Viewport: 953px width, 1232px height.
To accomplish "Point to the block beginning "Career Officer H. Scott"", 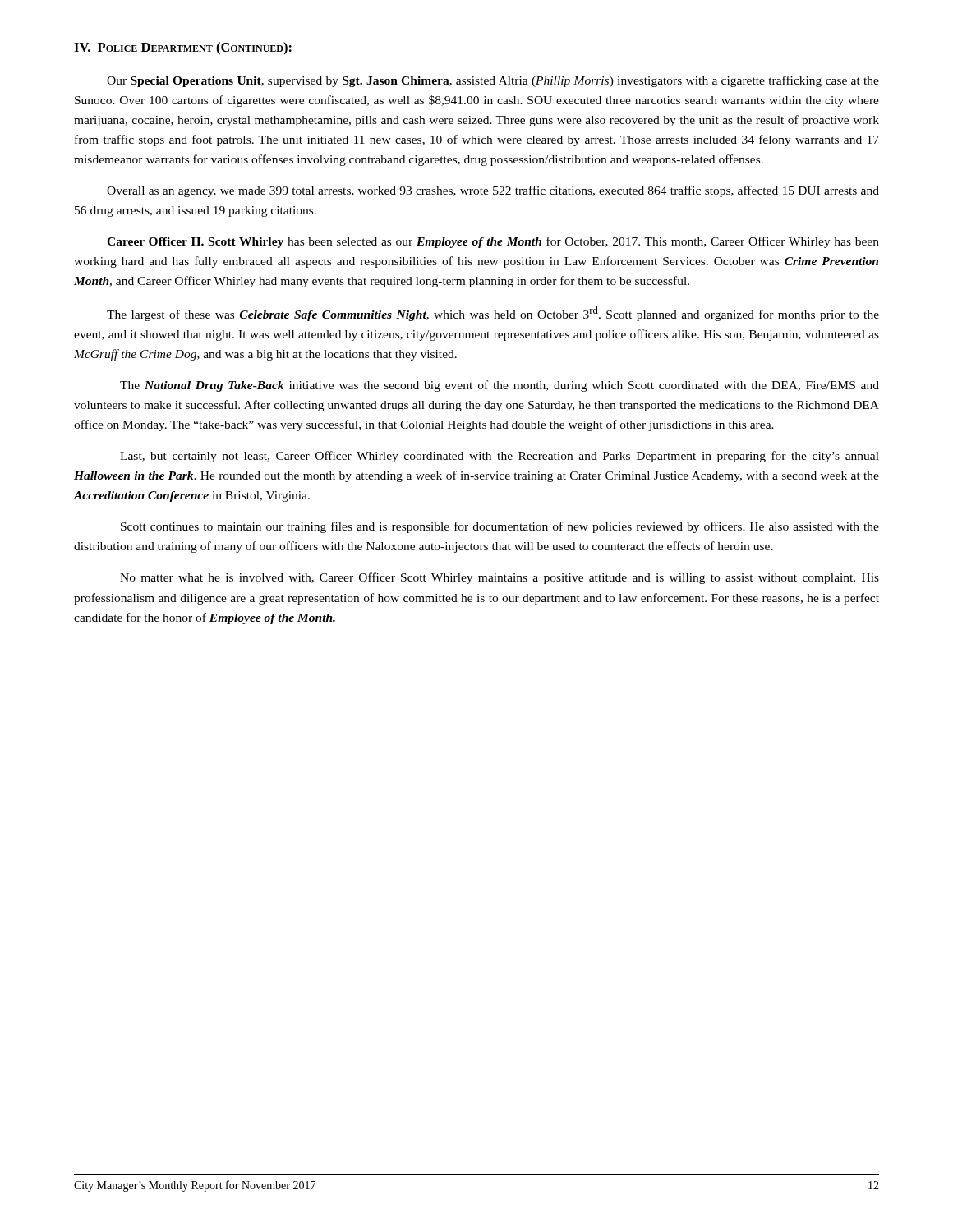I will (x=476, y=261).
